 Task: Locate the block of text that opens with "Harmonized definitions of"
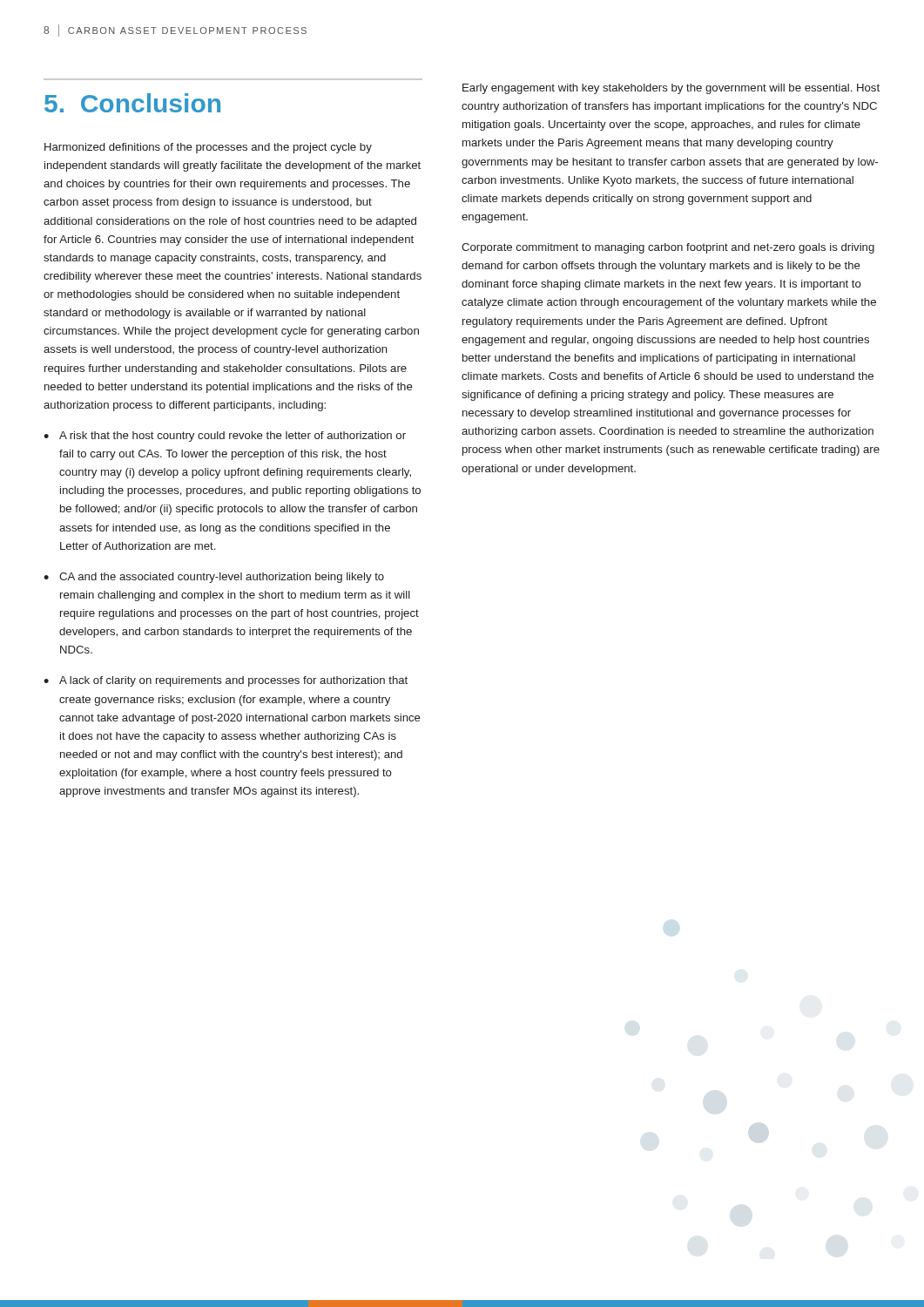(233, 276)
